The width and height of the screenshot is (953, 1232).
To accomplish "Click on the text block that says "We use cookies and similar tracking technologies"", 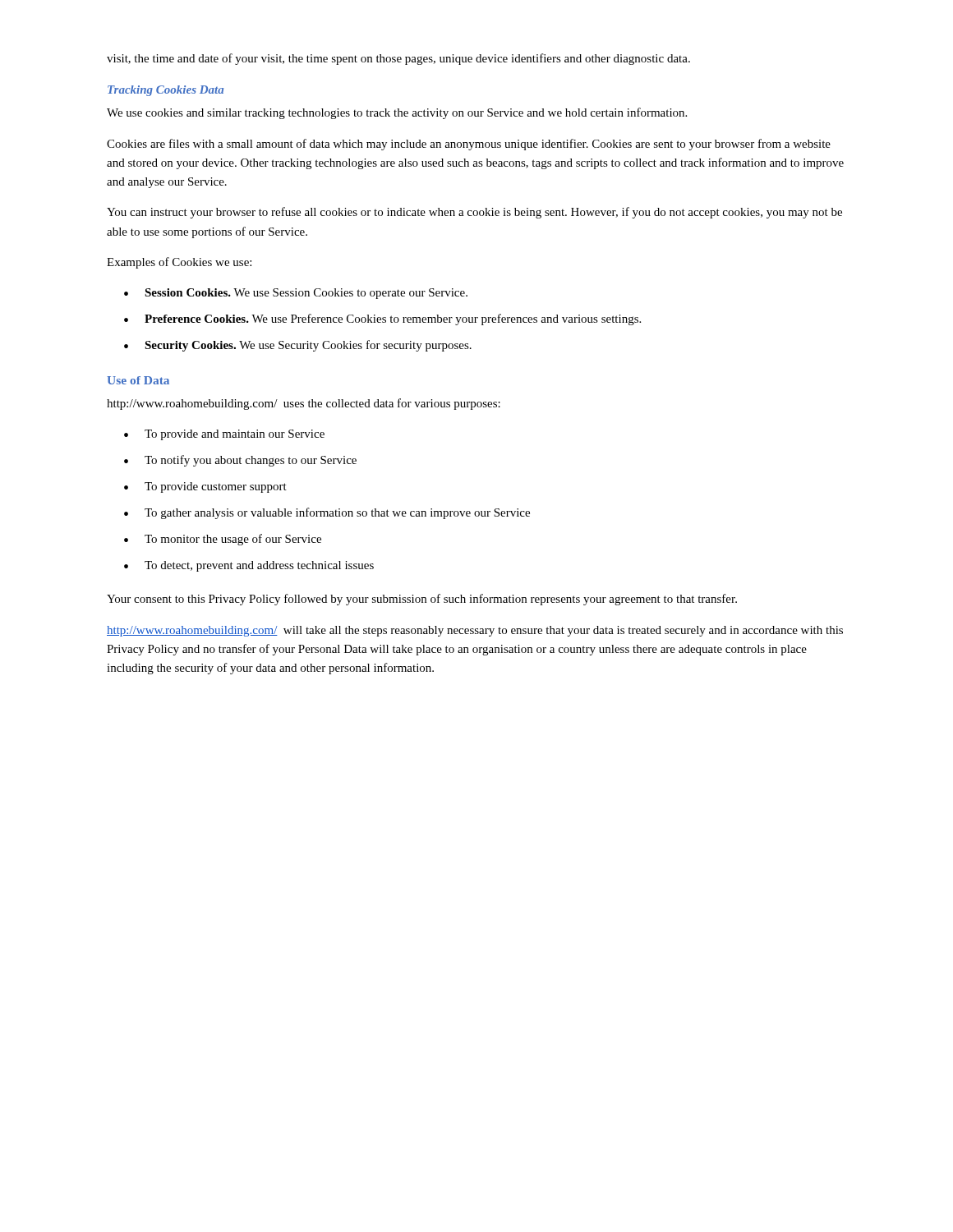I will click(397, 113).
